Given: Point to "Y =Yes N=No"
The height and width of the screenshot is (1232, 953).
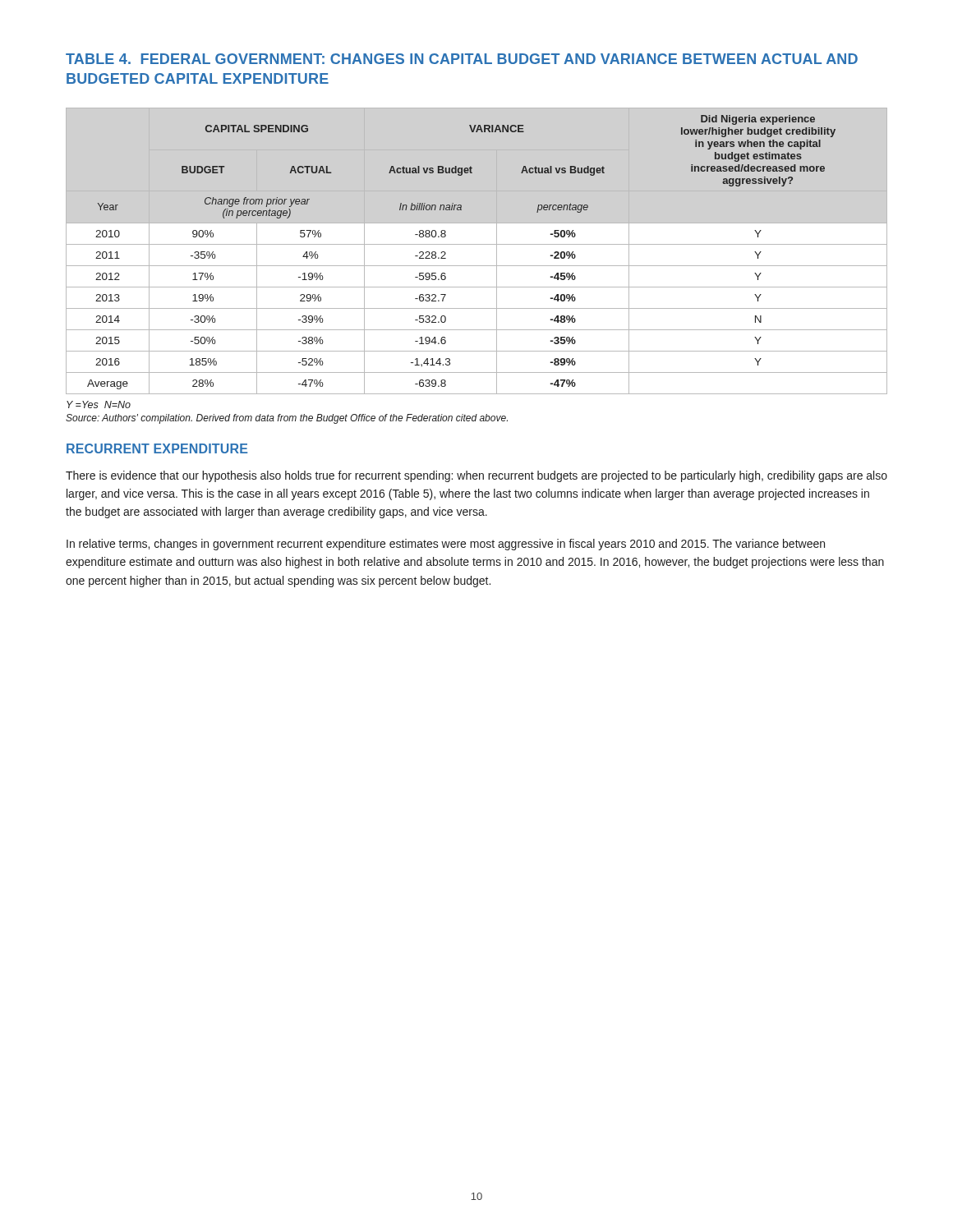Looking at the screenshot, I should tap(98, 405).
